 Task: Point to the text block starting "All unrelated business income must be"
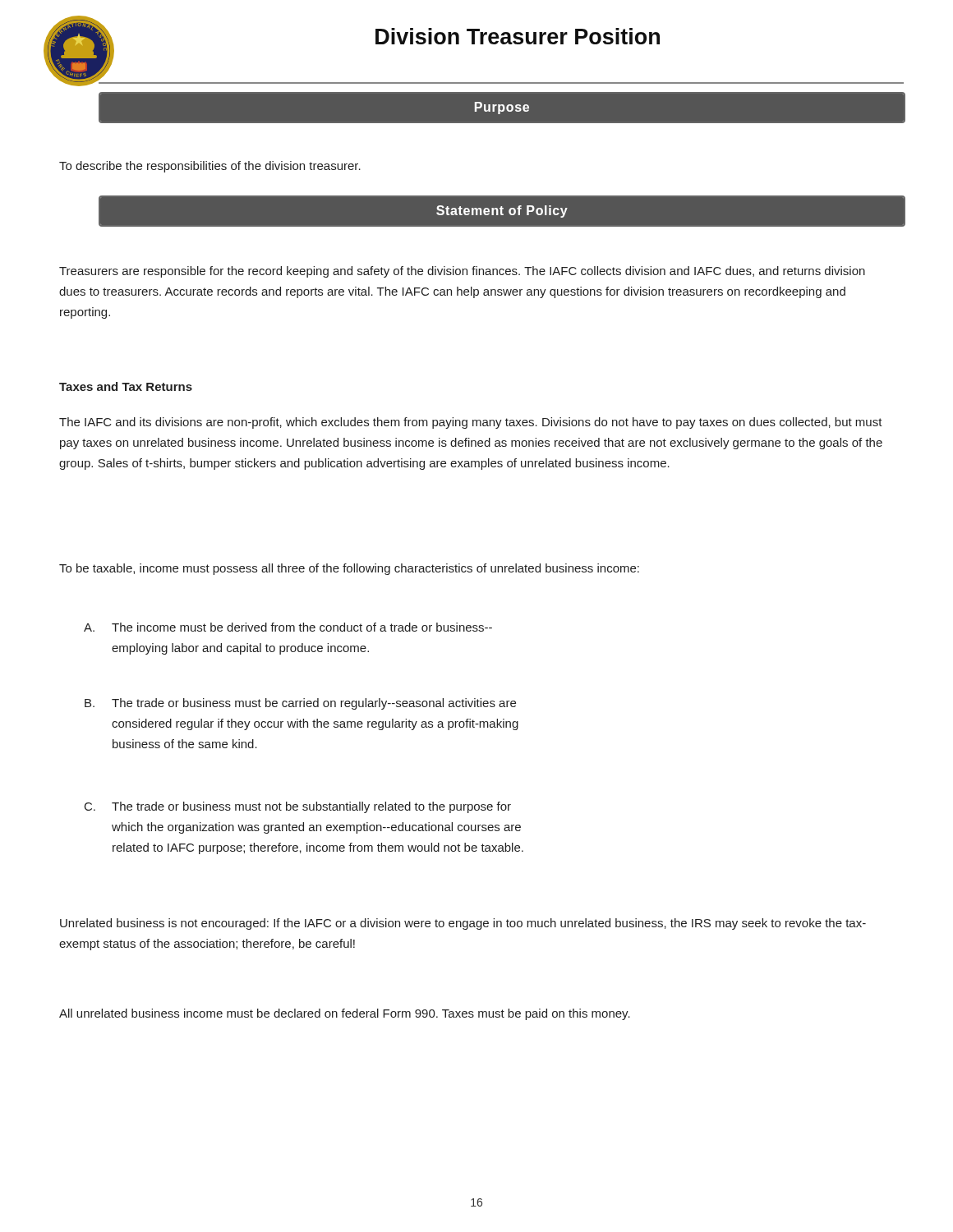point(345,1013)
